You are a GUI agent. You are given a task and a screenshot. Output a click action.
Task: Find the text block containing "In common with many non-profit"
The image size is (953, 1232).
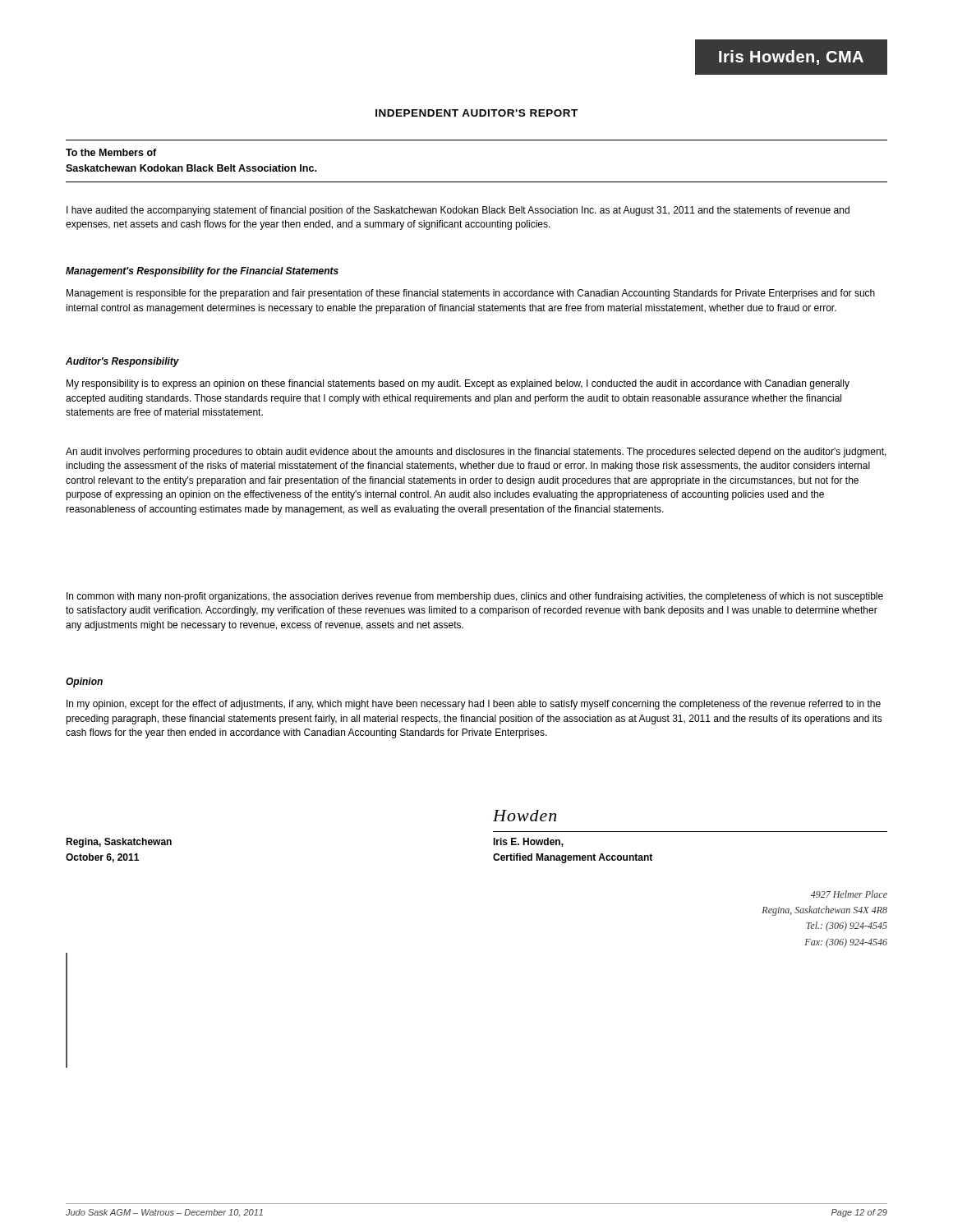point(475,611)
